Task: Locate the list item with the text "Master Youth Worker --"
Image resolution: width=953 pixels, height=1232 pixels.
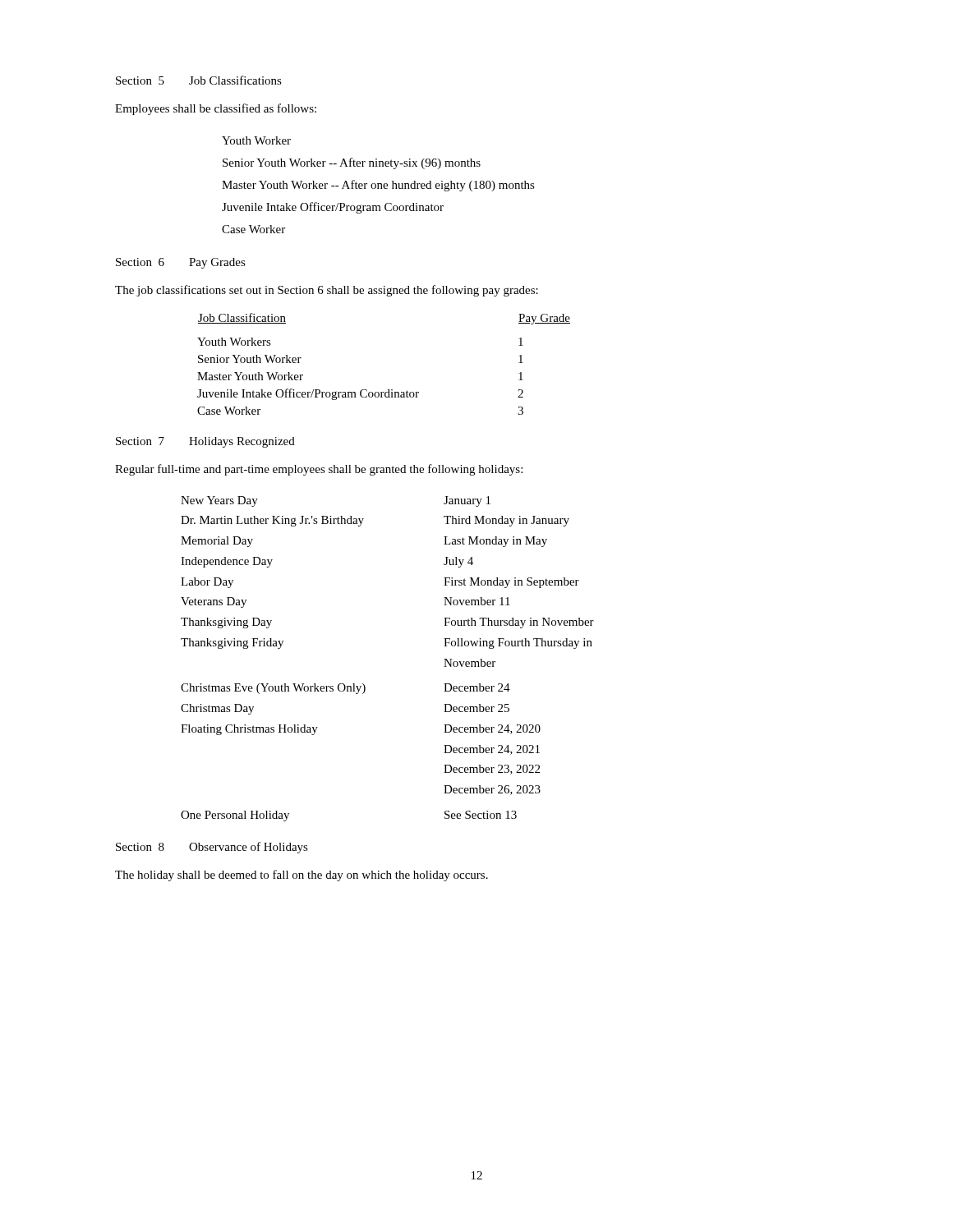Action: click(x=378, y=184)
